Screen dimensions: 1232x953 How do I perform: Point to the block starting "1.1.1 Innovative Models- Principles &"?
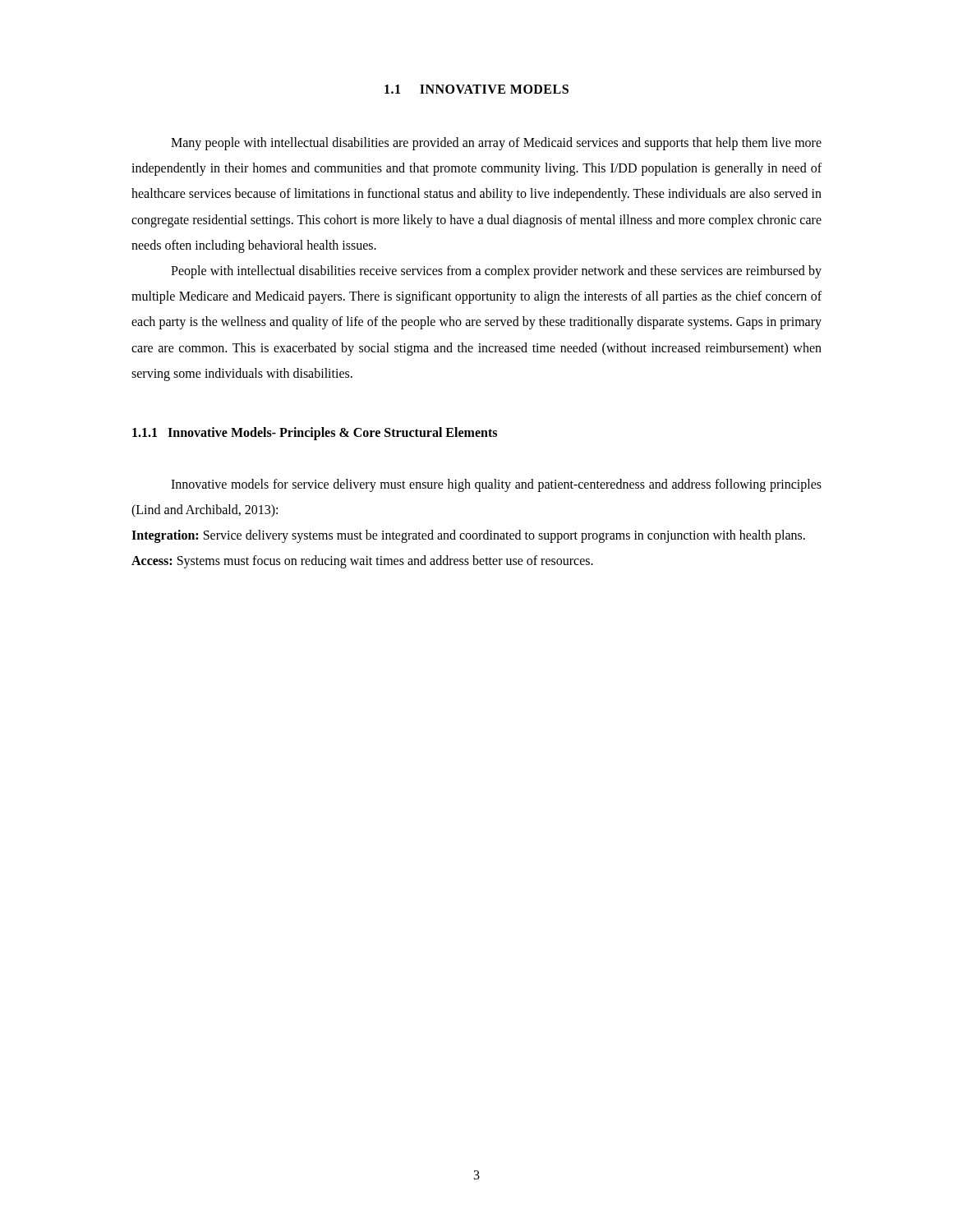tap(314, 432)
